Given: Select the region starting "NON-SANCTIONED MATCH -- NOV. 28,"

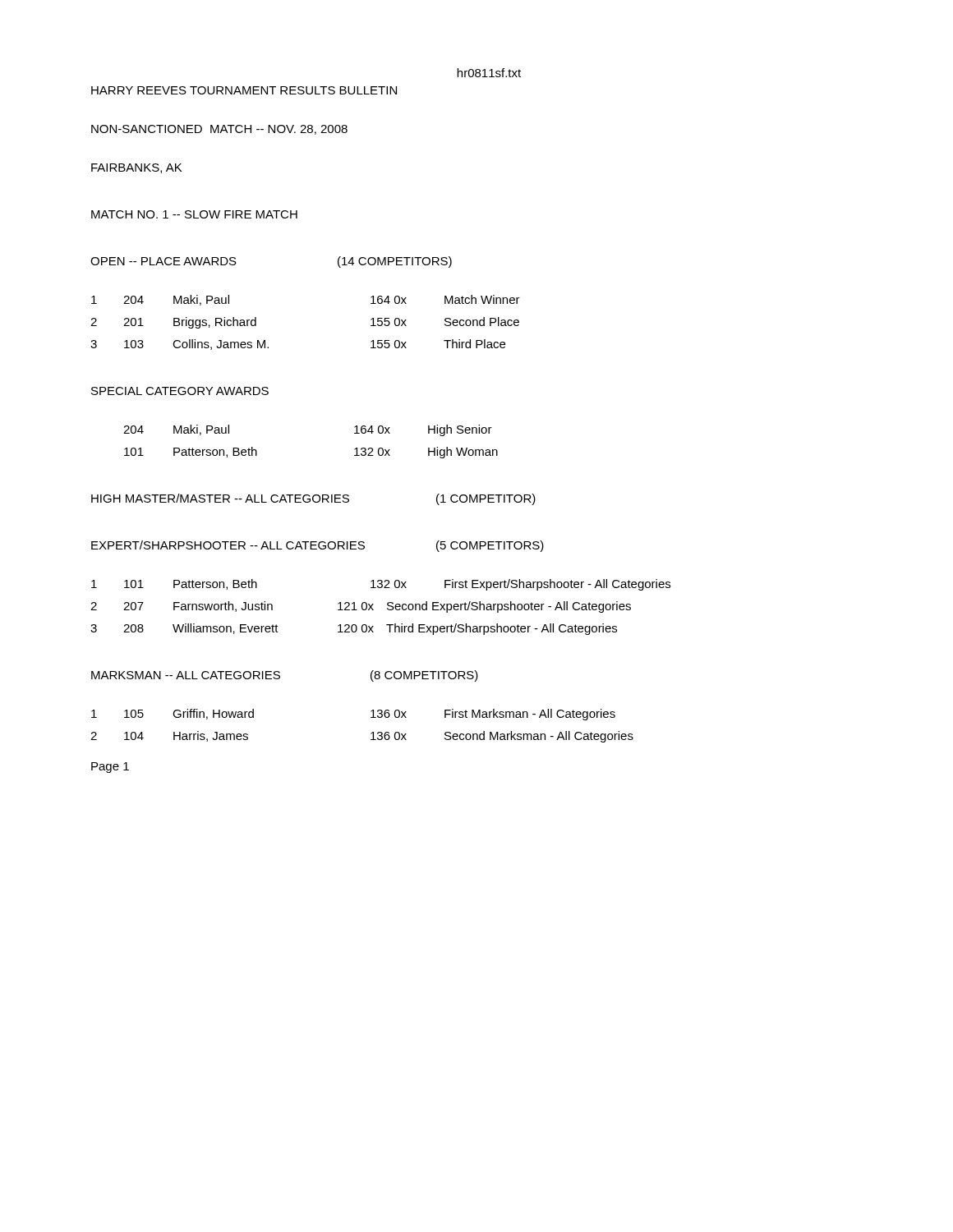Looking at the screenshot, I should coord(219,129).
